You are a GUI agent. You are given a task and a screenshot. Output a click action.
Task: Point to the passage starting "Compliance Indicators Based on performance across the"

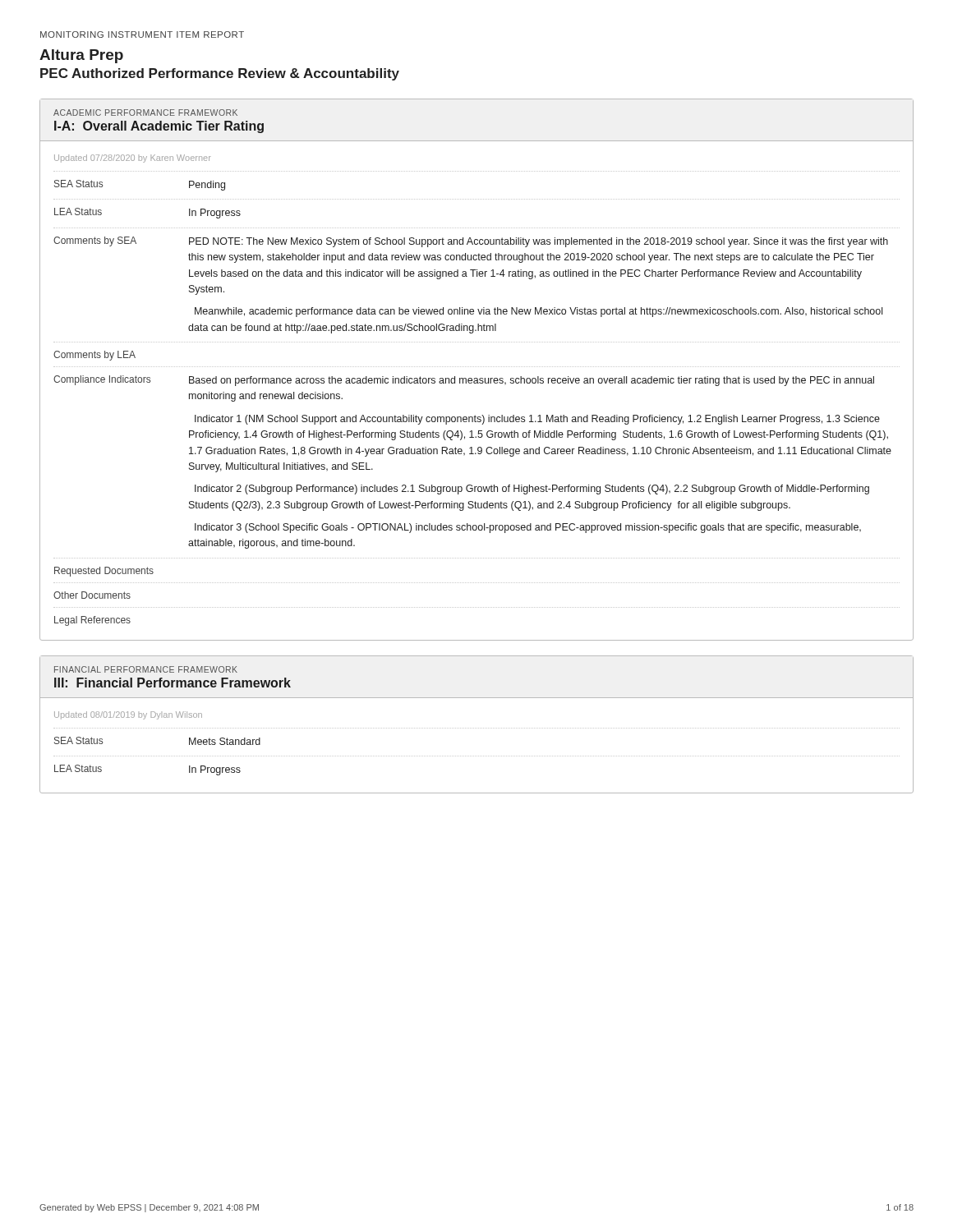[476, 462]
